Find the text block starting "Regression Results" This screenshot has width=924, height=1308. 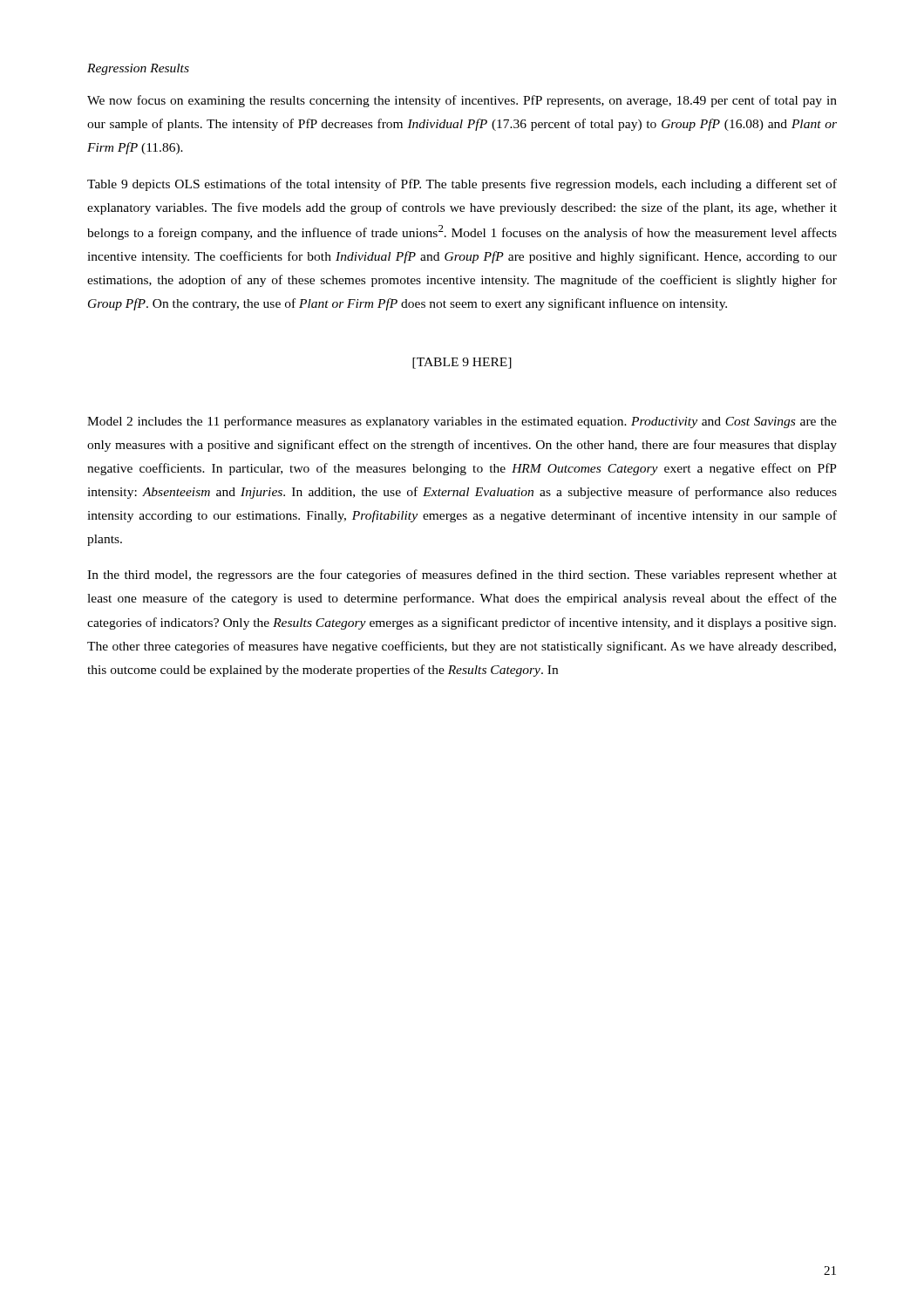point(138,68)
